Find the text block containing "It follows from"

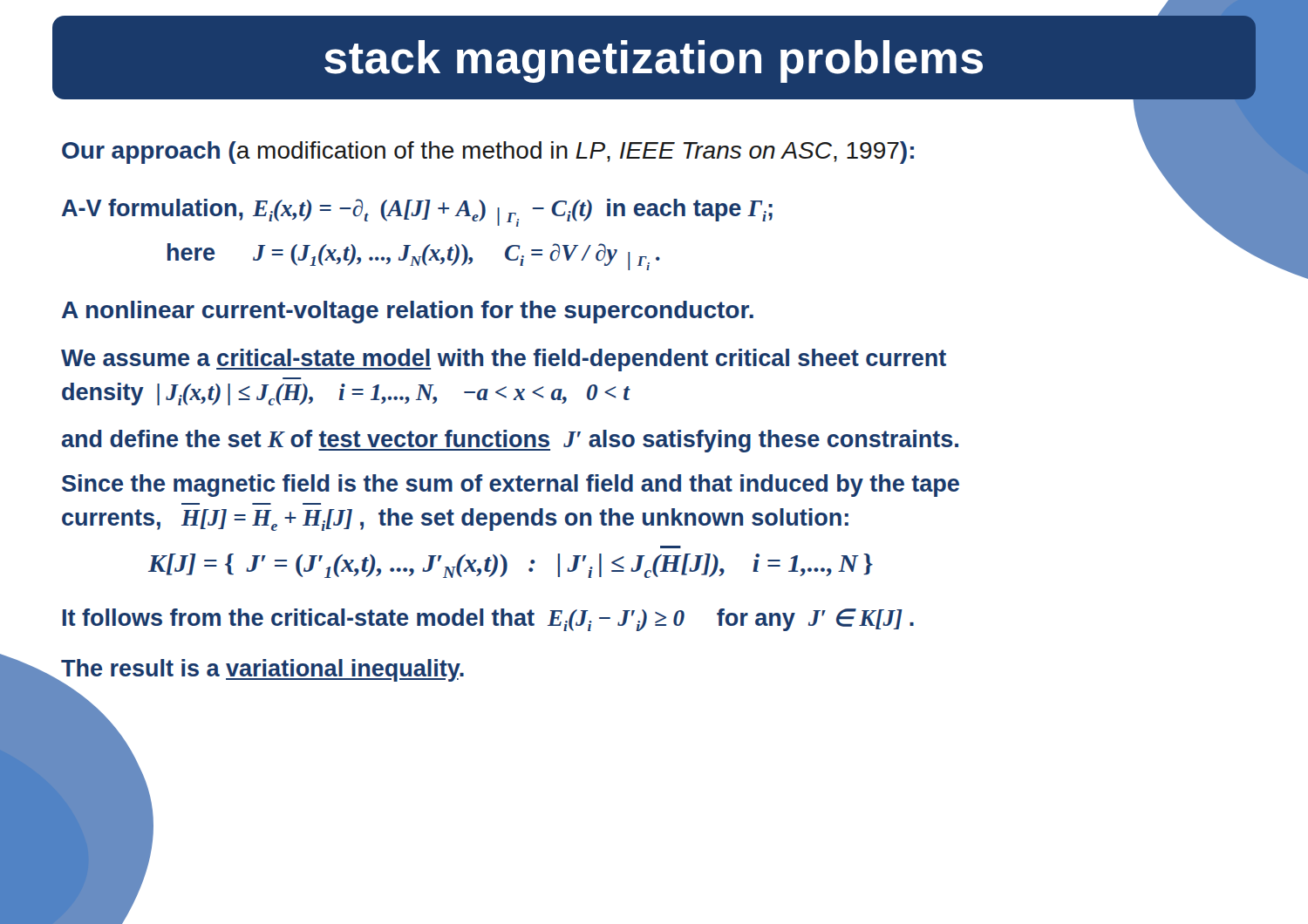pyautogui.click(x=488, y=620)
